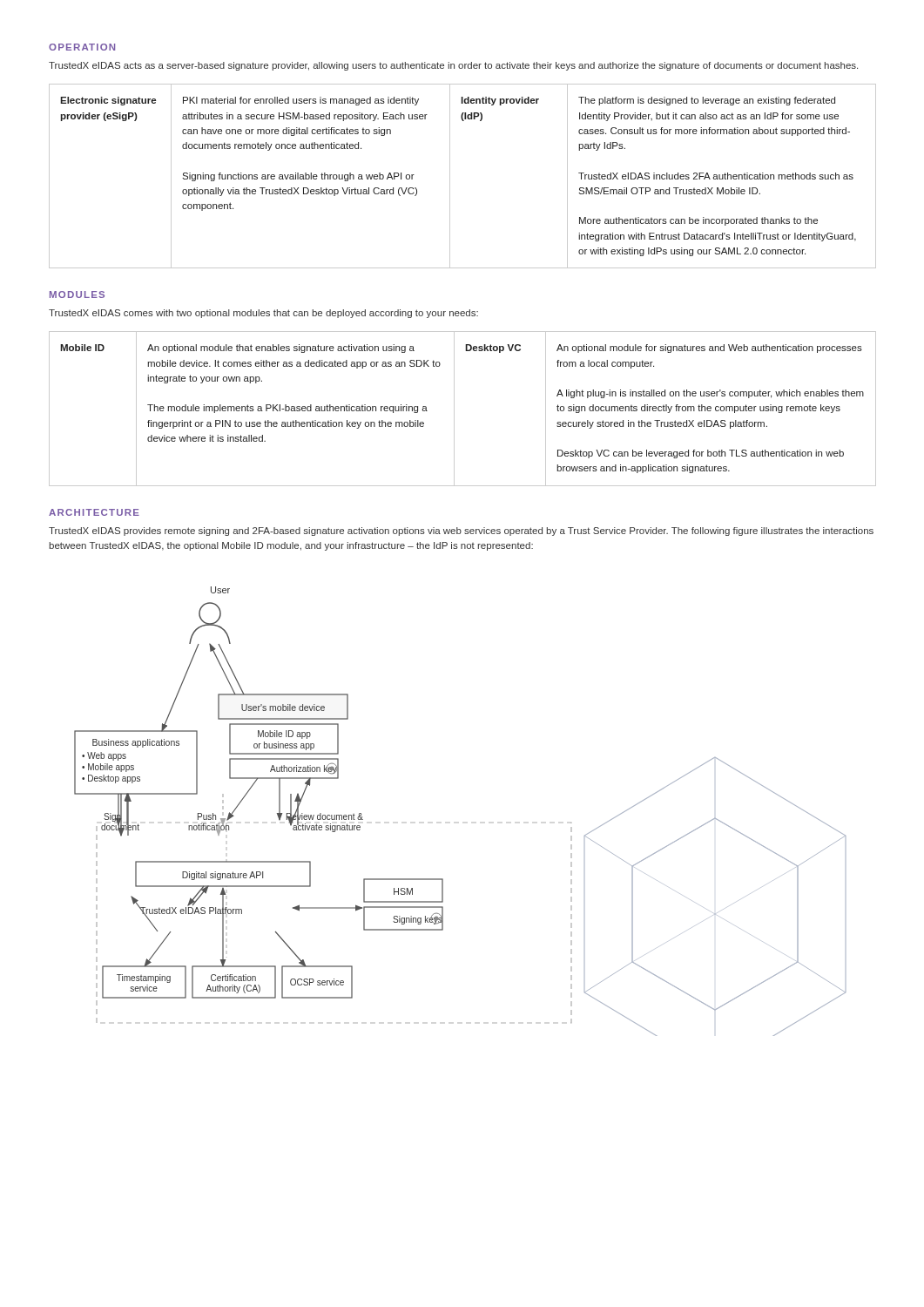Locate the block of text that opens with "TrustedX eIDAS comes with two"
924x1307 pixels.
click(x=264, y=313)
